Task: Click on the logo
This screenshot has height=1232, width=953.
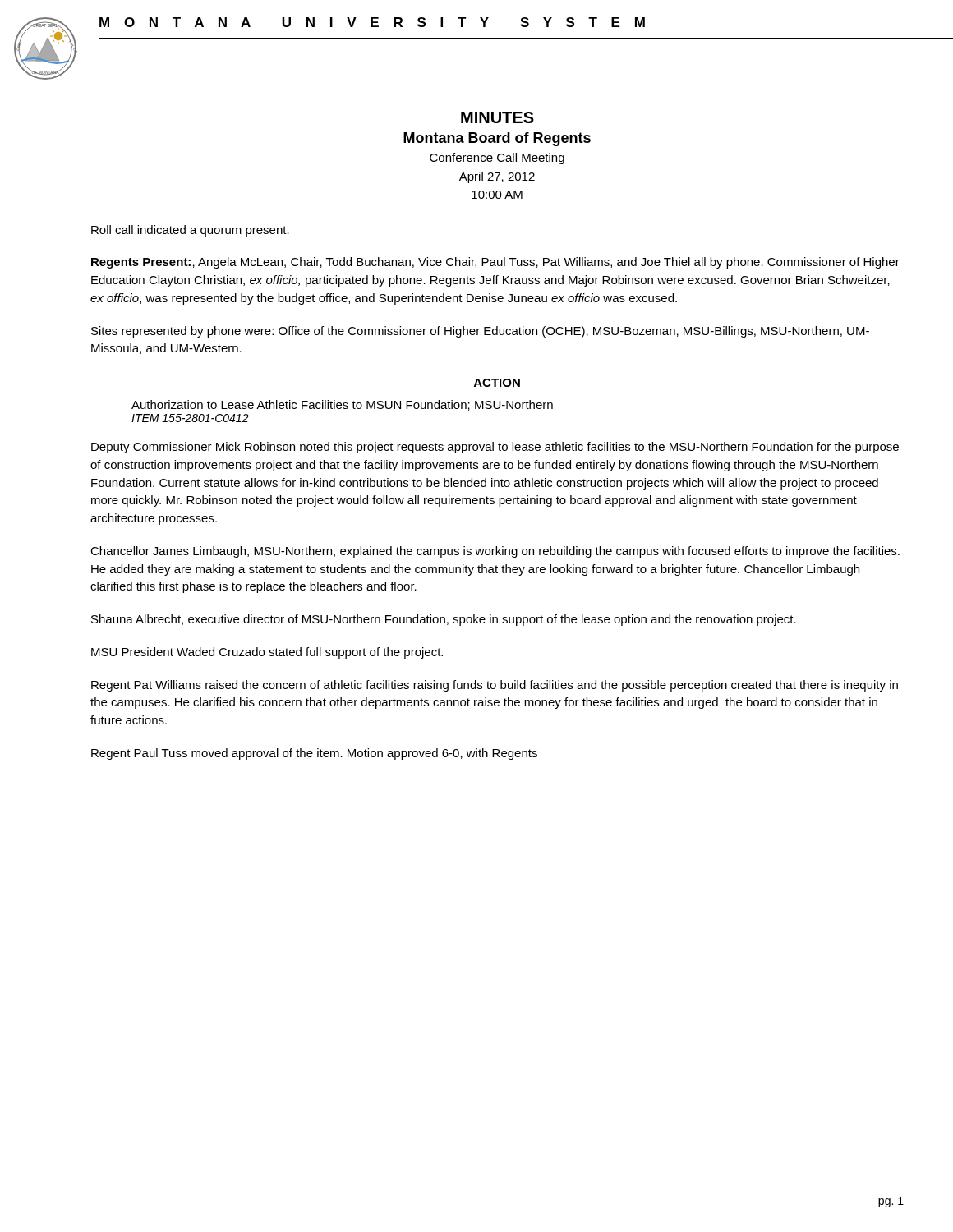Action: [x=45, y=48]
